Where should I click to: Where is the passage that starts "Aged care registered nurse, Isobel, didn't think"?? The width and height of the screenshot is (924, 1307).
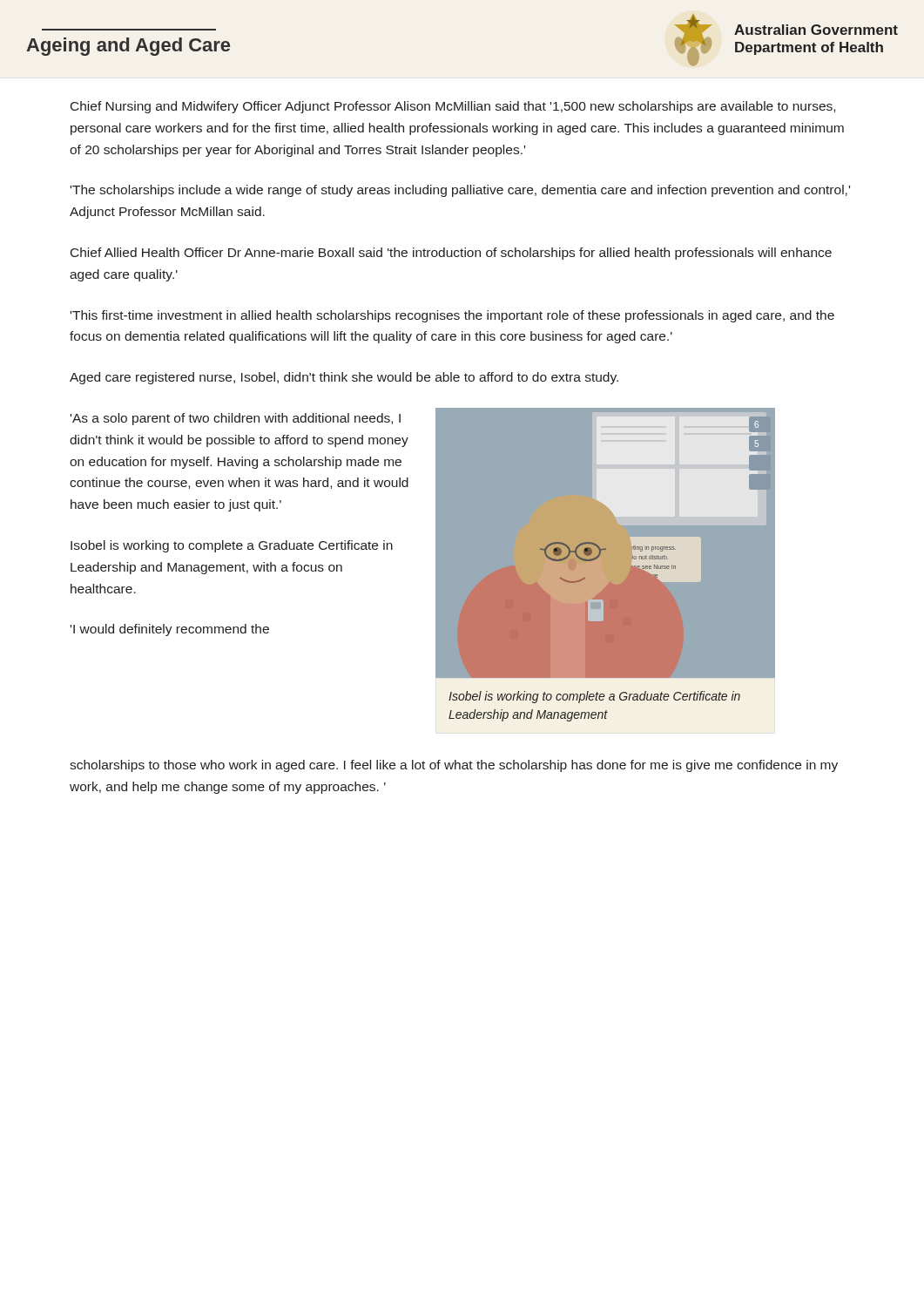click(345, 377)
